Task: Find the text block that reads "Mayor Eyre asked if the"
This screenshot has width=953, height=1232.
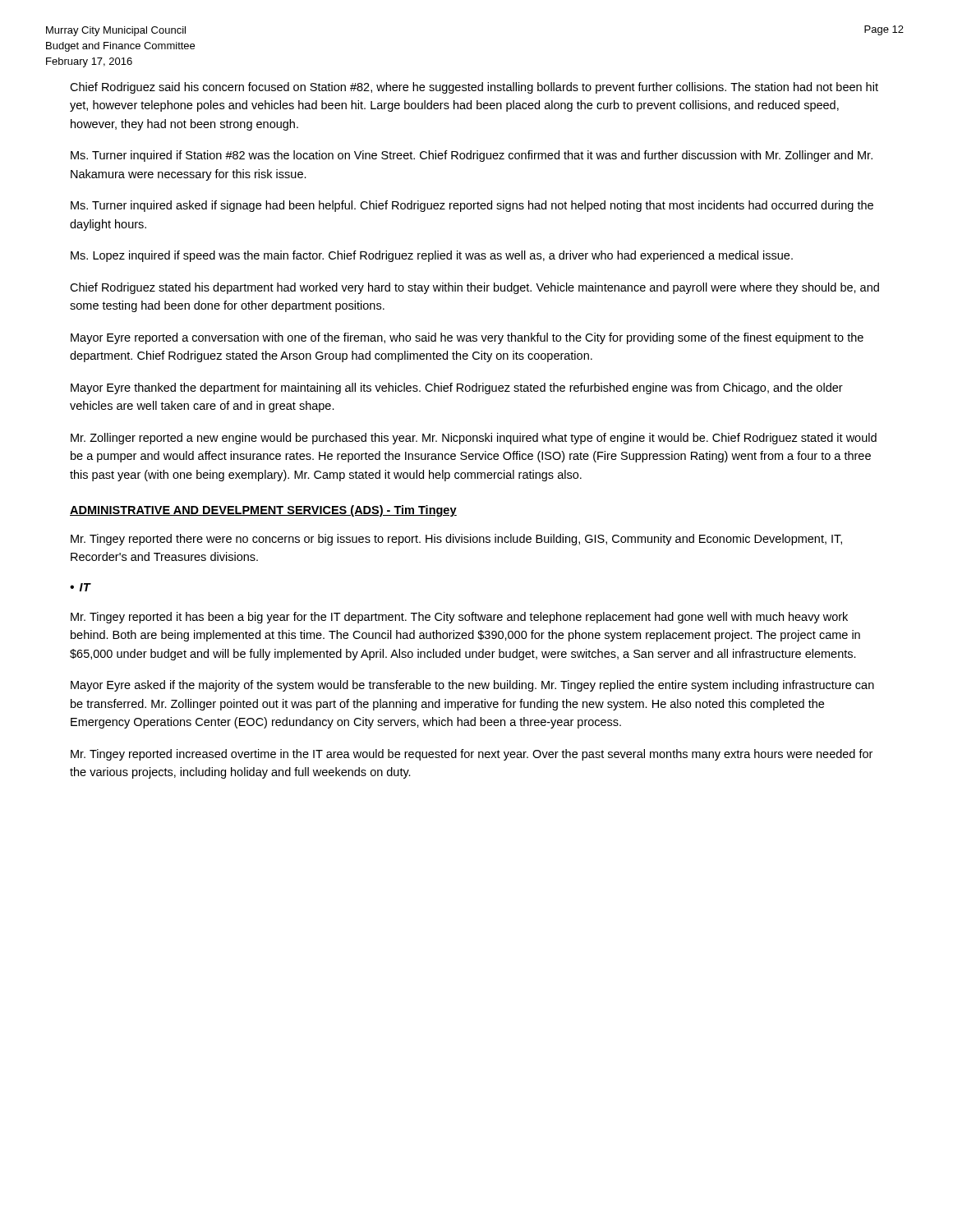Action: pyautogui.click(x=472, y=704)
